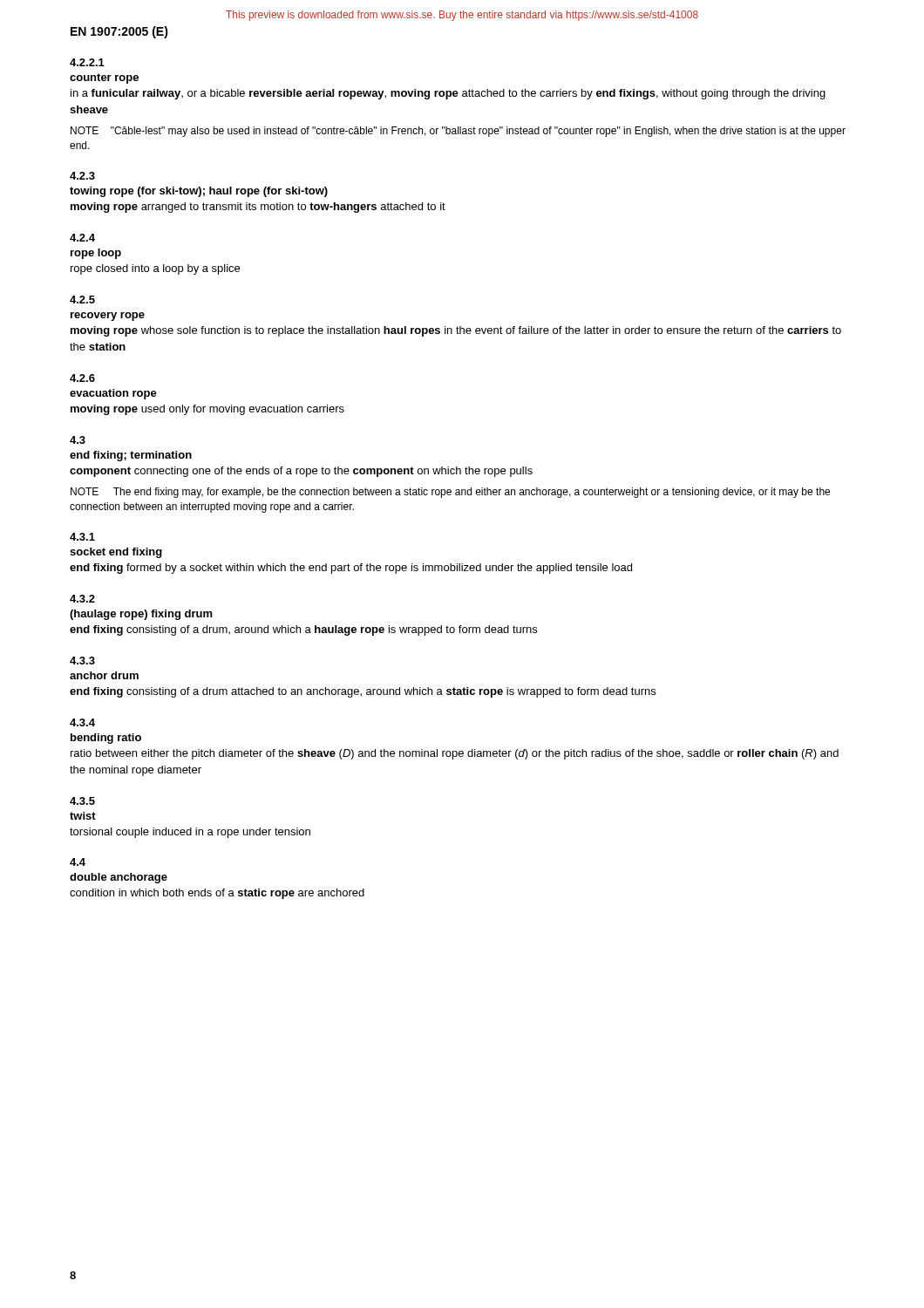
Task: Locate the text containing "moving rope used only for moving evacuation carriers"
Action: coord(207,408)
